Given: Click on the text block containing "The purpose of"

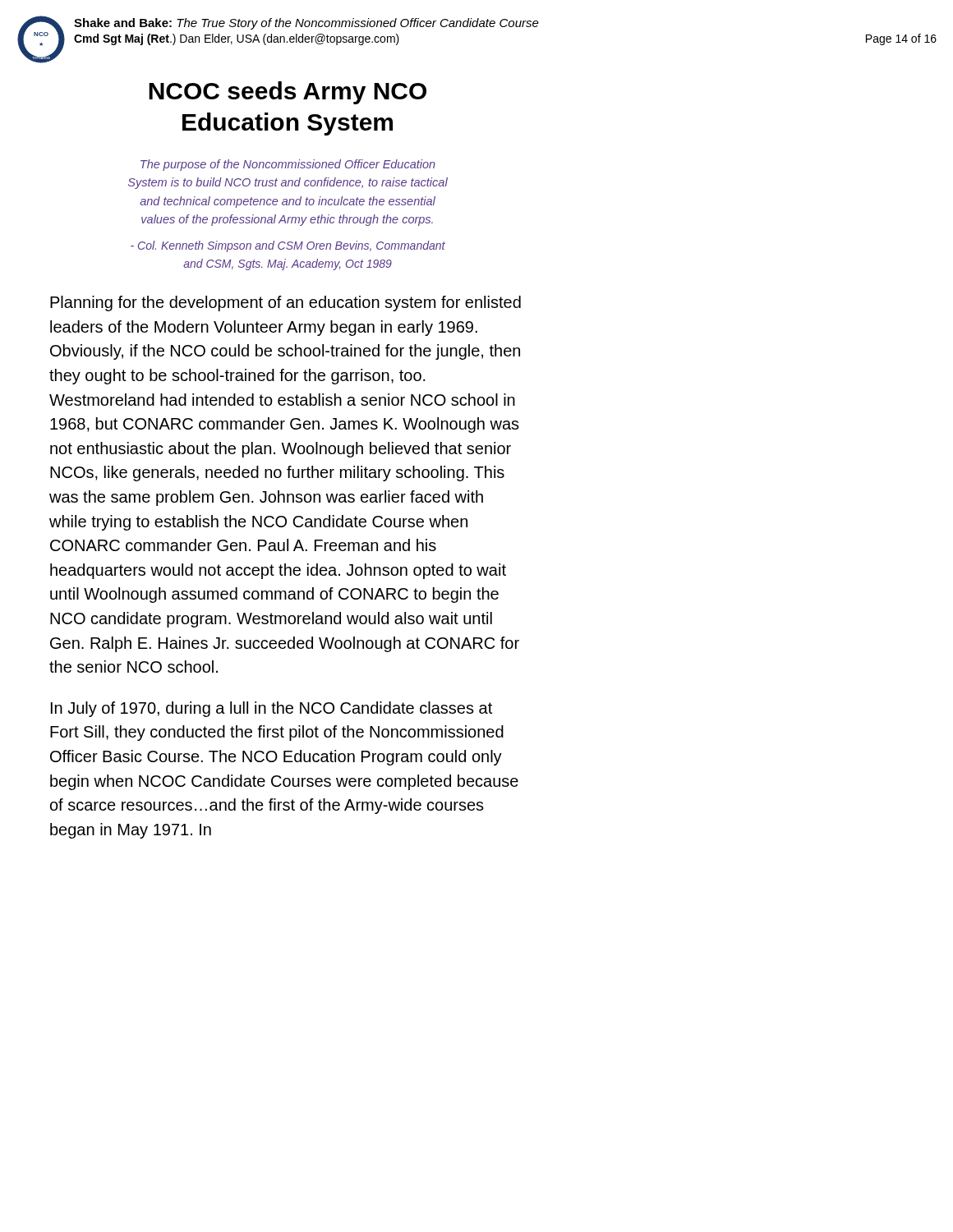Looking at the screenshot, I should point(288,192).
